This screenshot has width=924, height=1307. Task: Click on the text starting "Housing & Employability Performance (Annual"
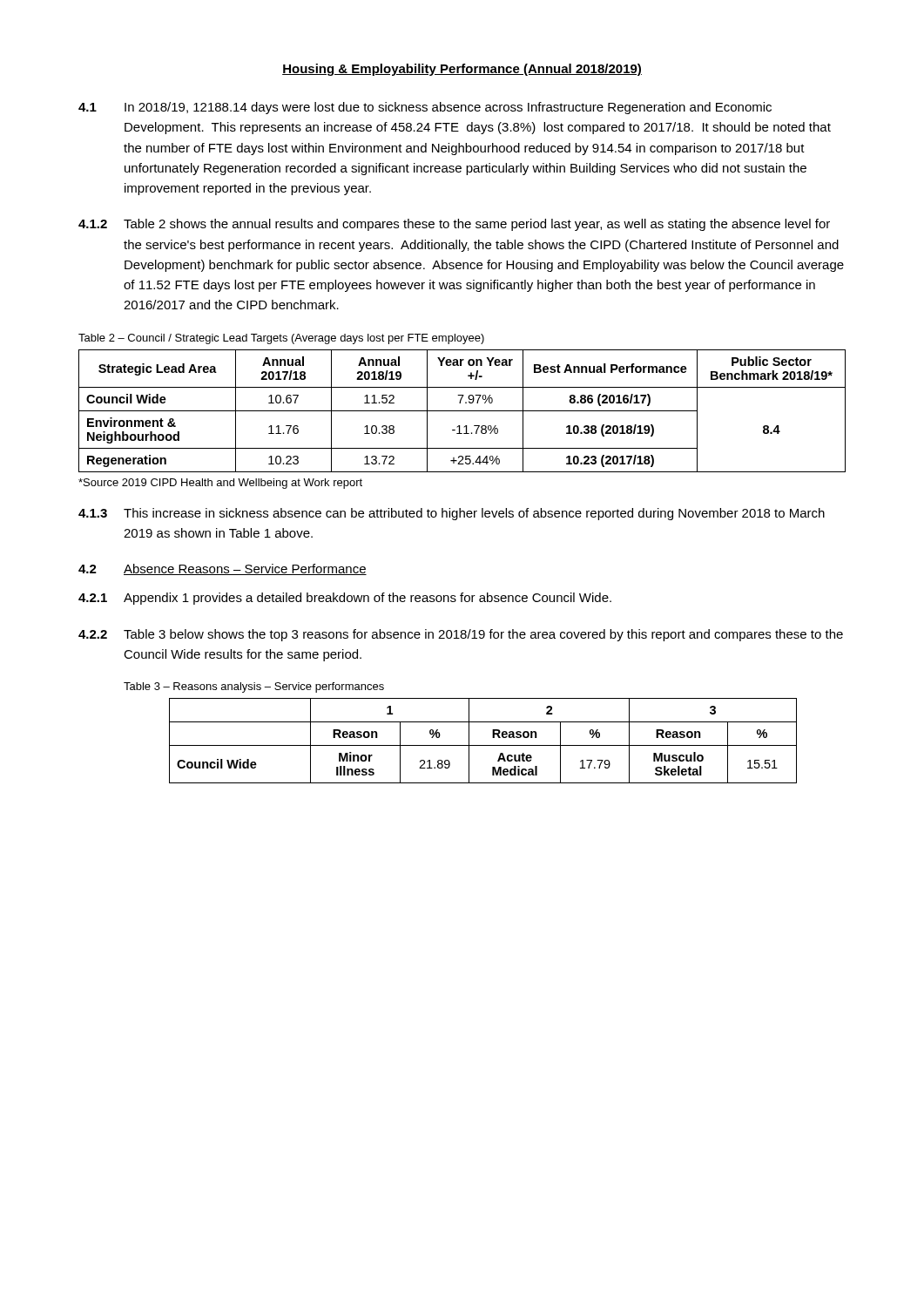pyautogui.click(x=462, y=68)
